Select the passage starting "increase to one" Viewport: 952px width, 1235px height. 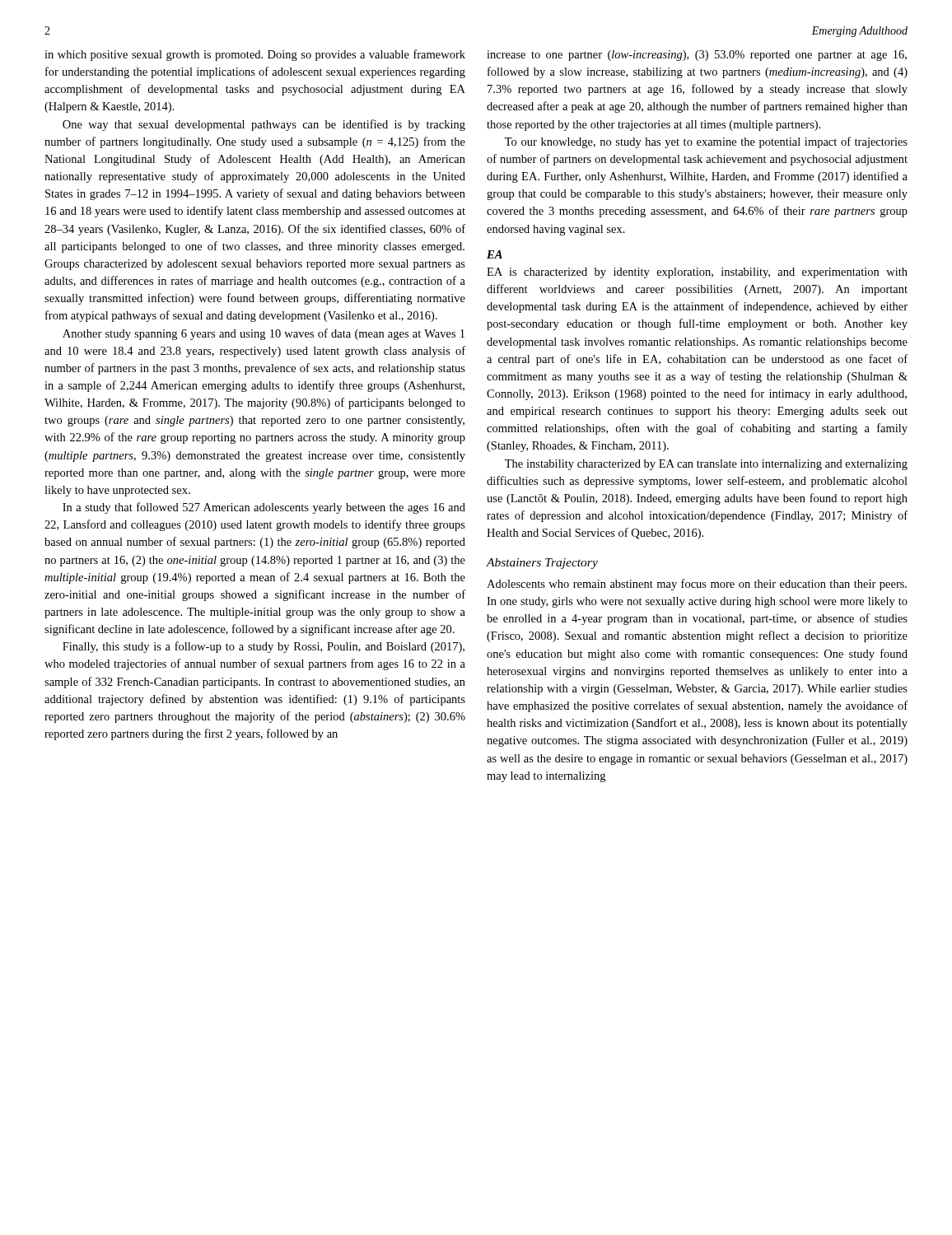pos(697,142)
